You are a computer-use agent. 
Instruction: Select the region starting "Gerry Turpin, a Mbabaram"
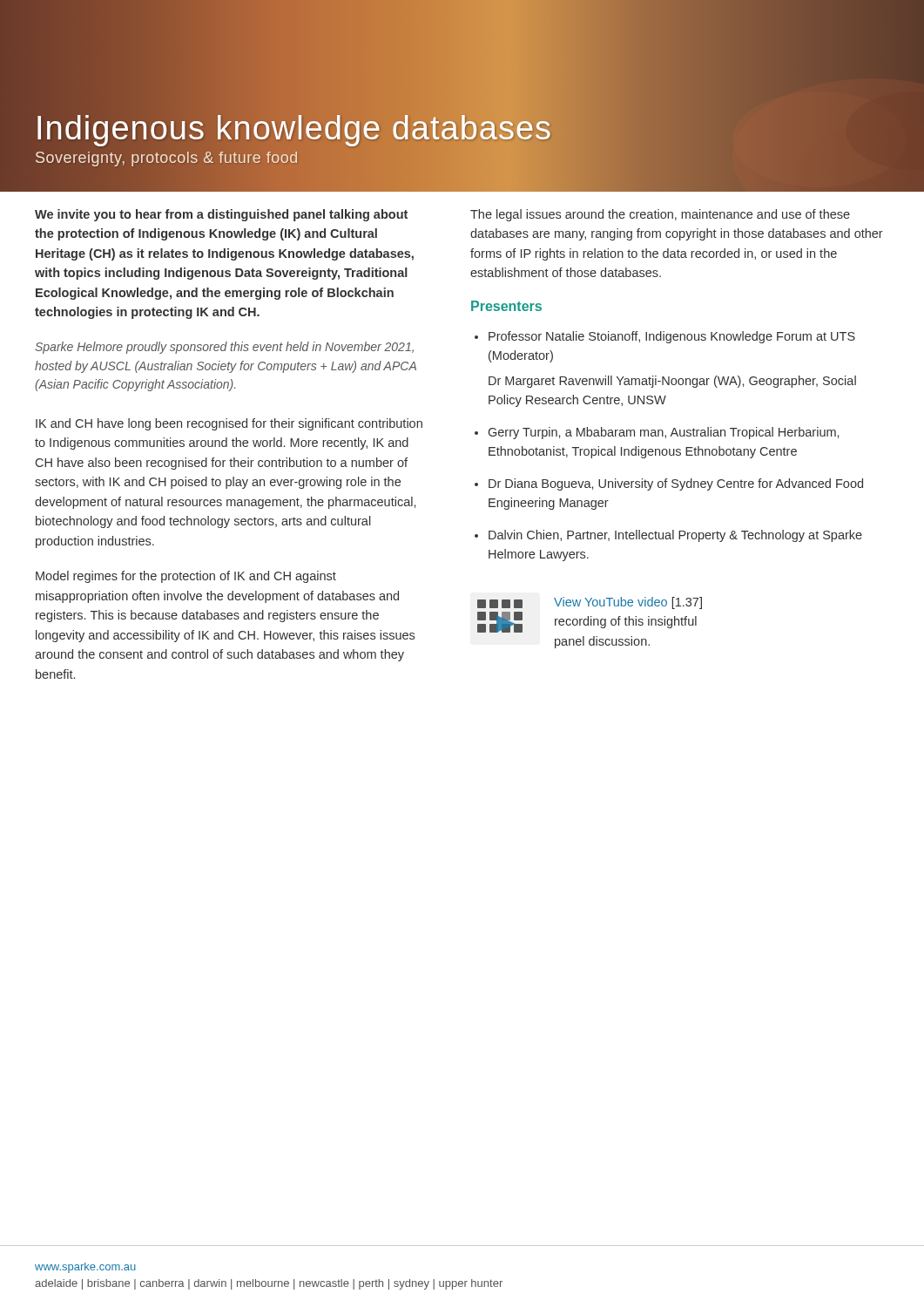[664, 442]
